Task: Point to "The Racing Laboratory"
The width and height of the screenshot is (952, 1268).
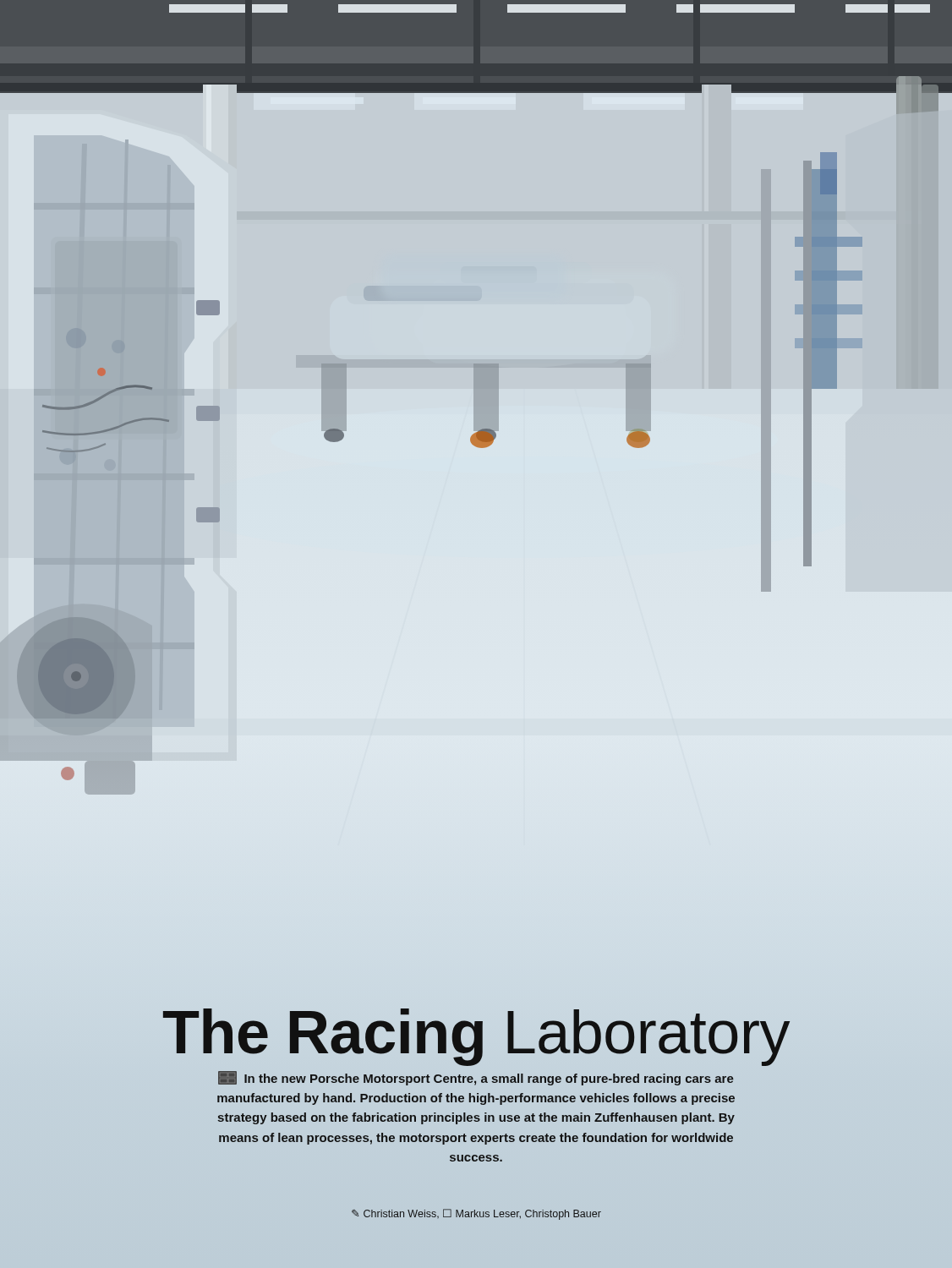Action: point(476,1033)
